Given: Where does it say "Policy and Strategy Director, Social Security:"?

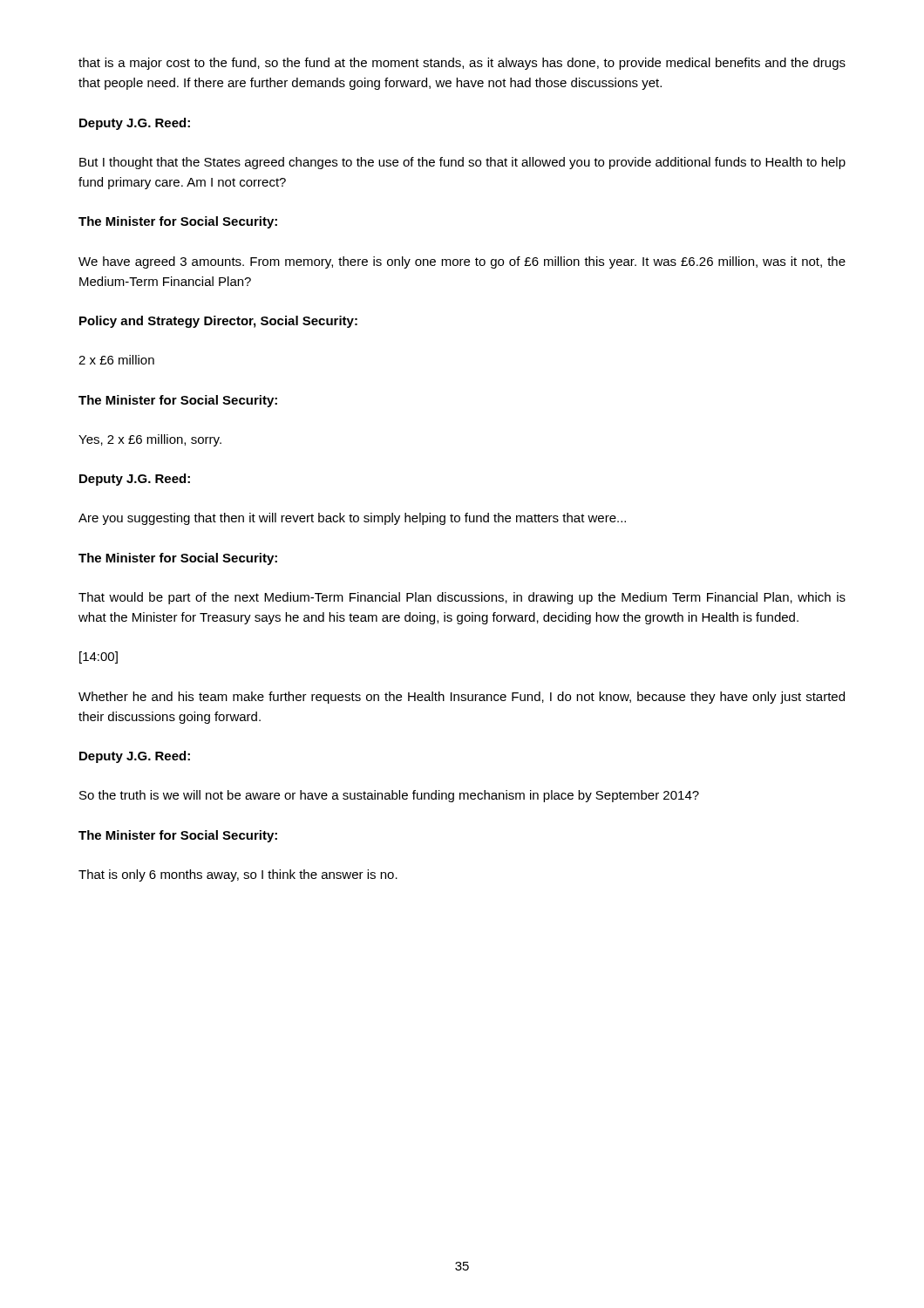Looking at the screenshot, I should (218, 322).
